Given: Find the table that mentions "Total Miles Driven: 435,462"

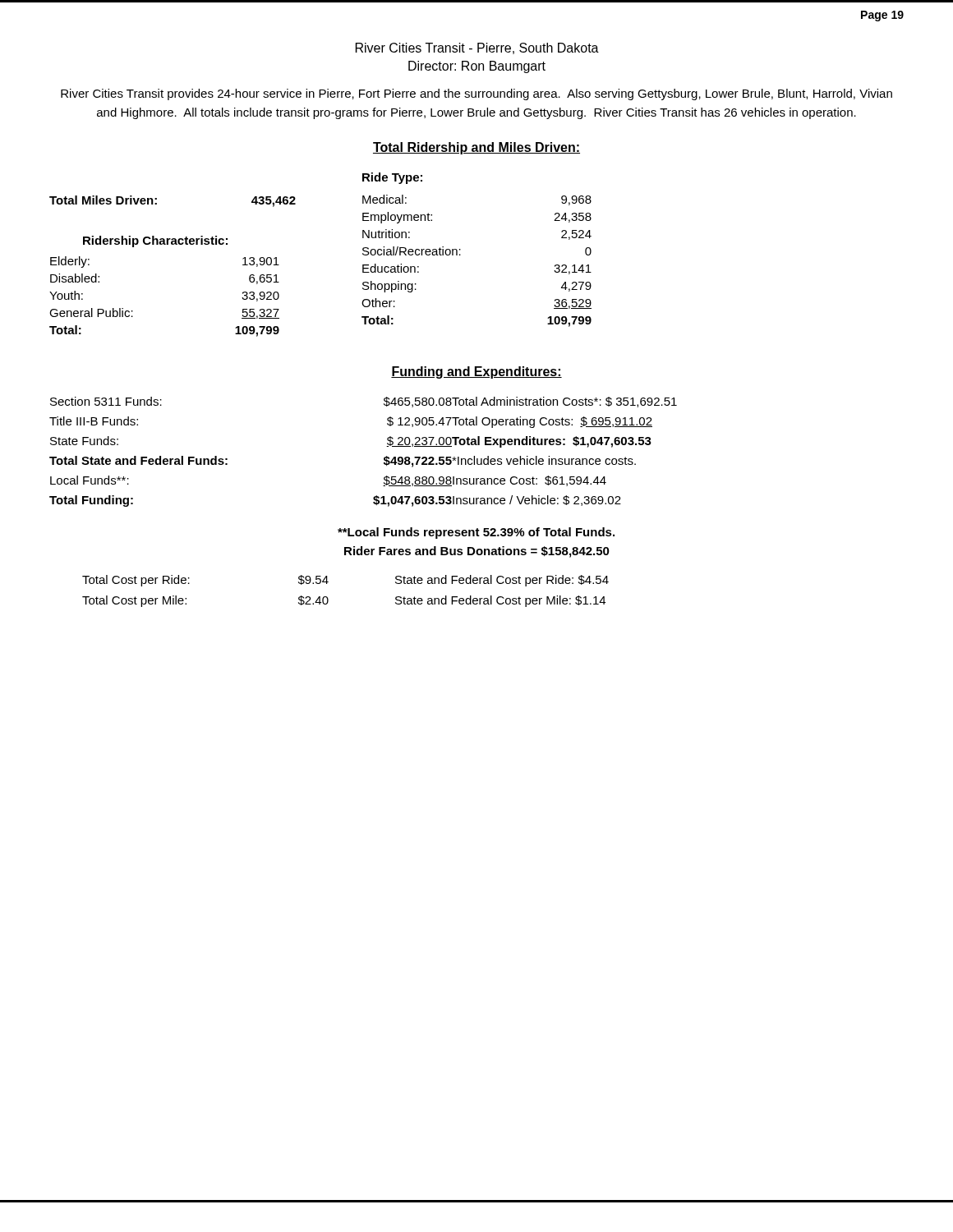Looking at the screenshot, I should pyautogui.click(x=189, y=264).
